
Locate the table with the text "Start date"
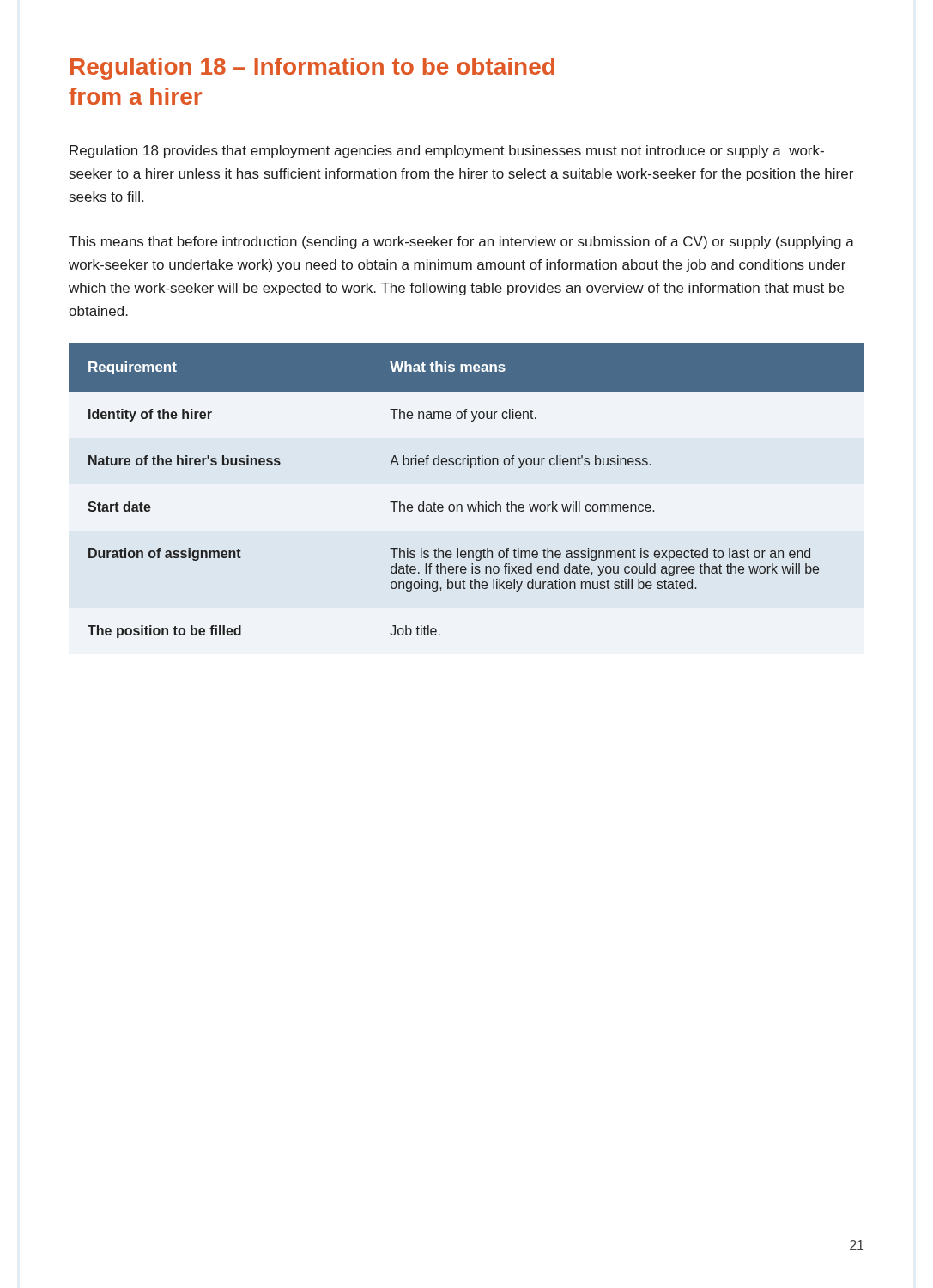point(466,499)
